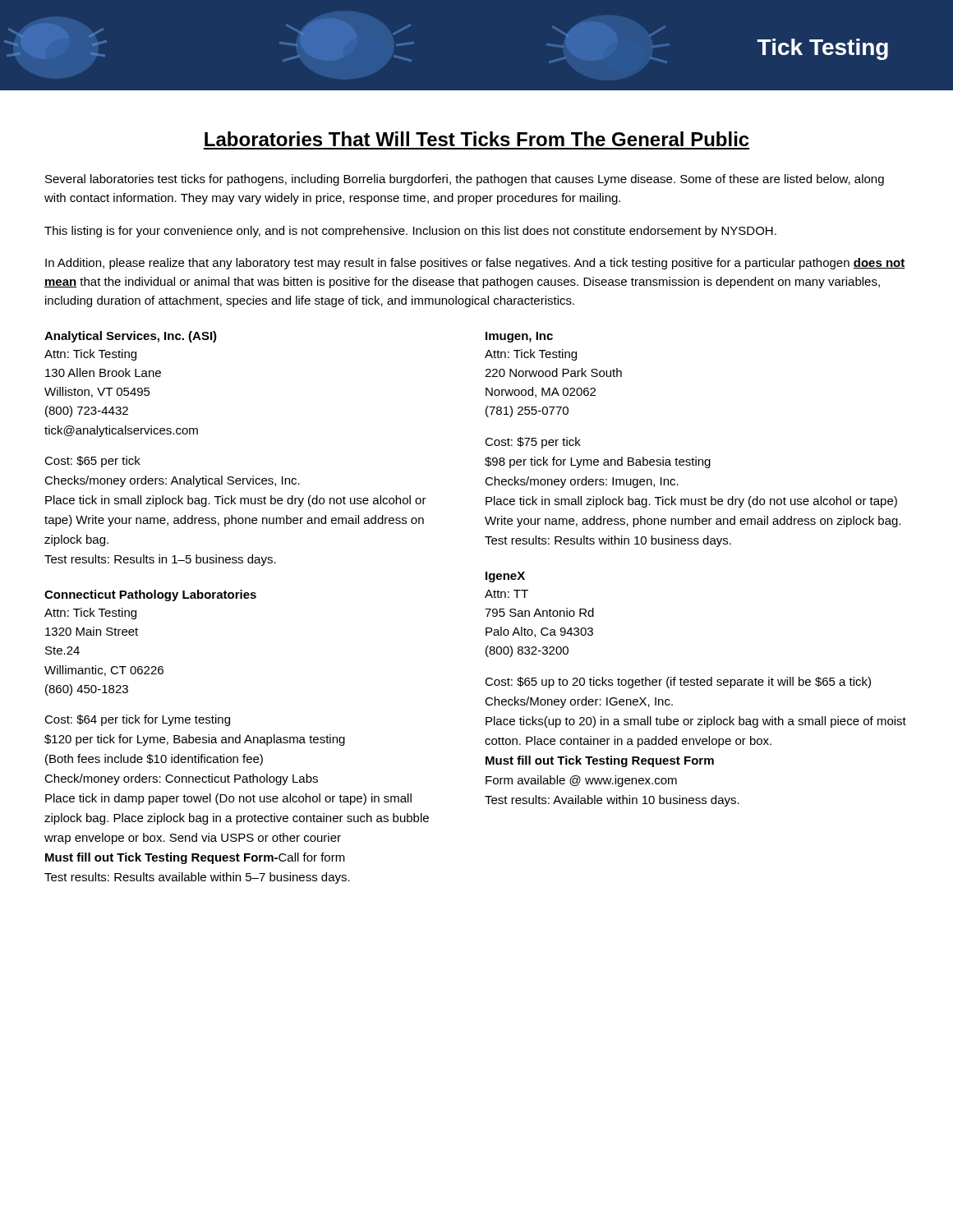Locate the text starting "In Addition, please realize that any laboratory test"

click(475, 281)
